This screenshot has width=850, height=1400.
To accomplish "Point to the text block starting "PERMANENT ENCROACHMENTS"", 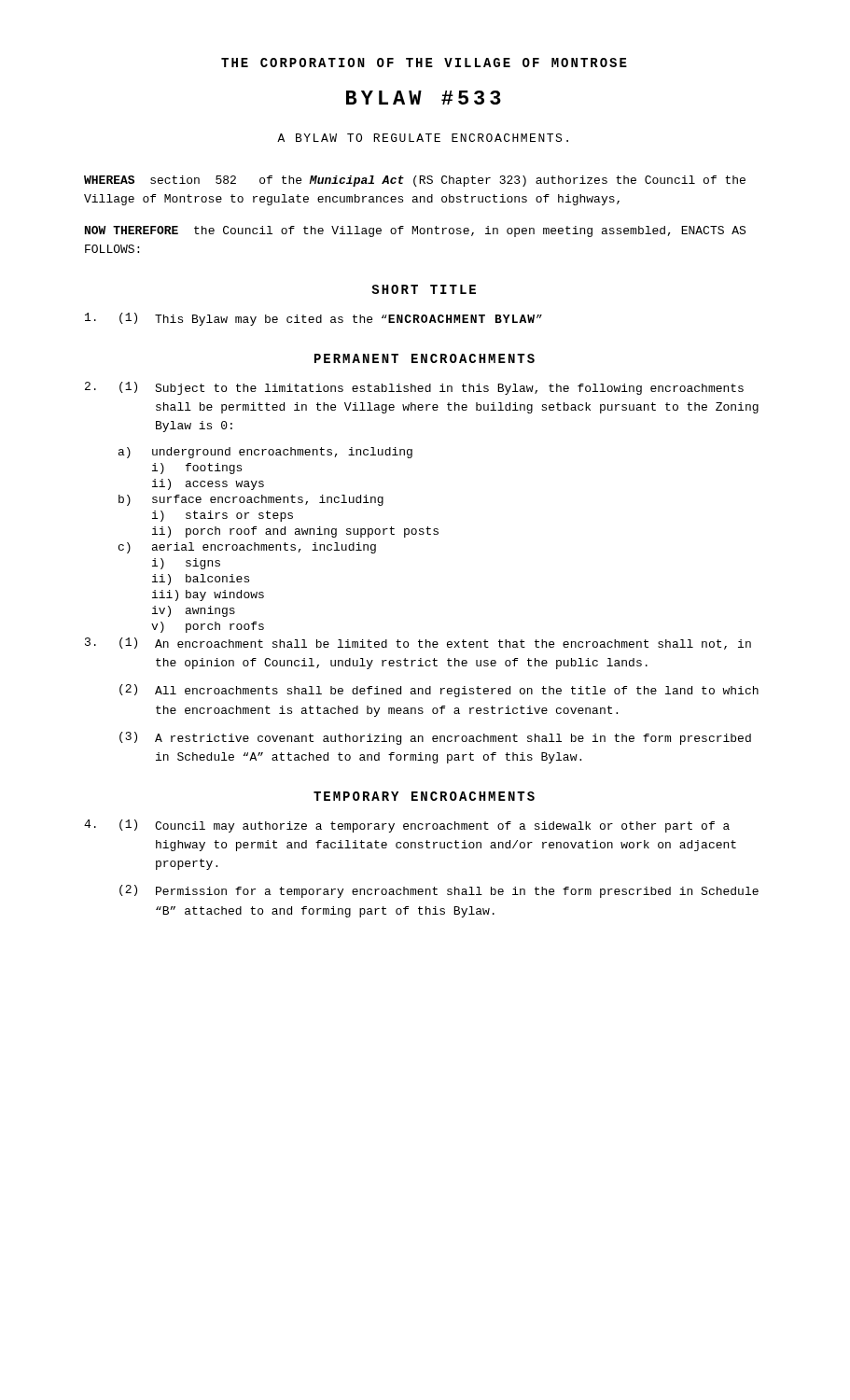I will 425,359.
